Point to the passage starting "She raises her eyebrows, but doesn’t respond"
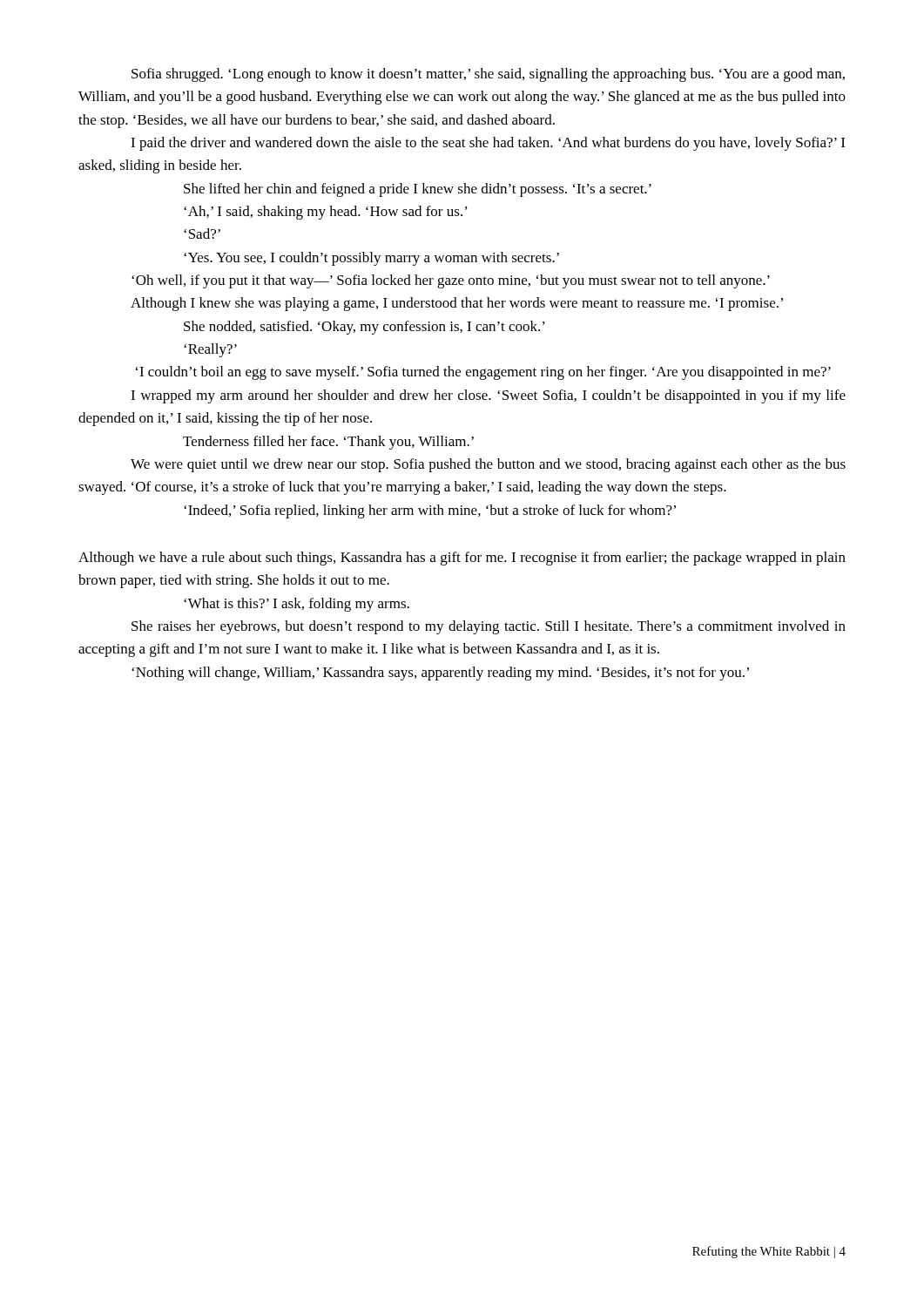 (462, 638)
